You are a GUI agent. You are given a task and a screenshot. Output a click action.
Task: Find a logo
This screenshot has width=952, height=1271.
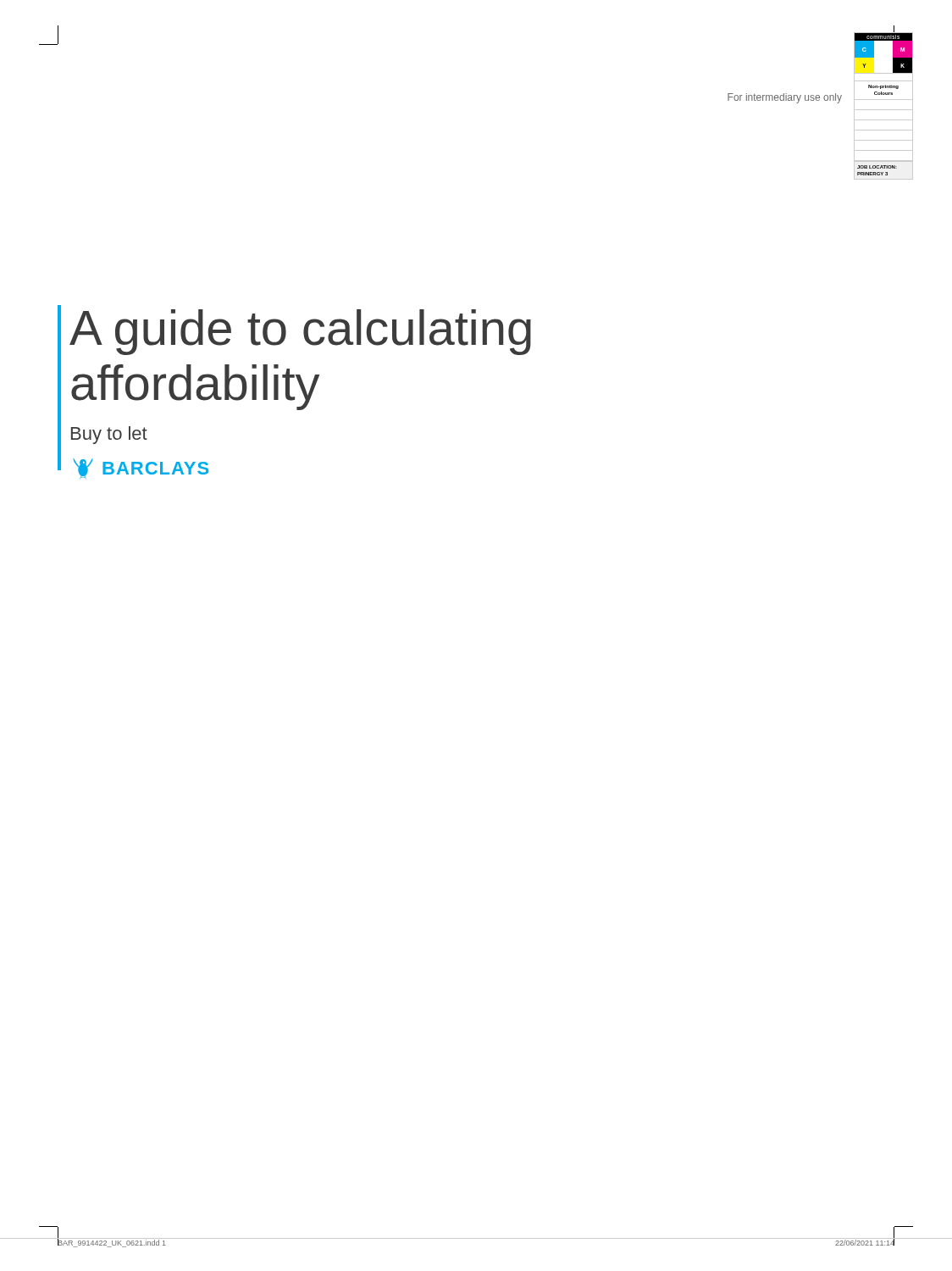click(366, 468)
